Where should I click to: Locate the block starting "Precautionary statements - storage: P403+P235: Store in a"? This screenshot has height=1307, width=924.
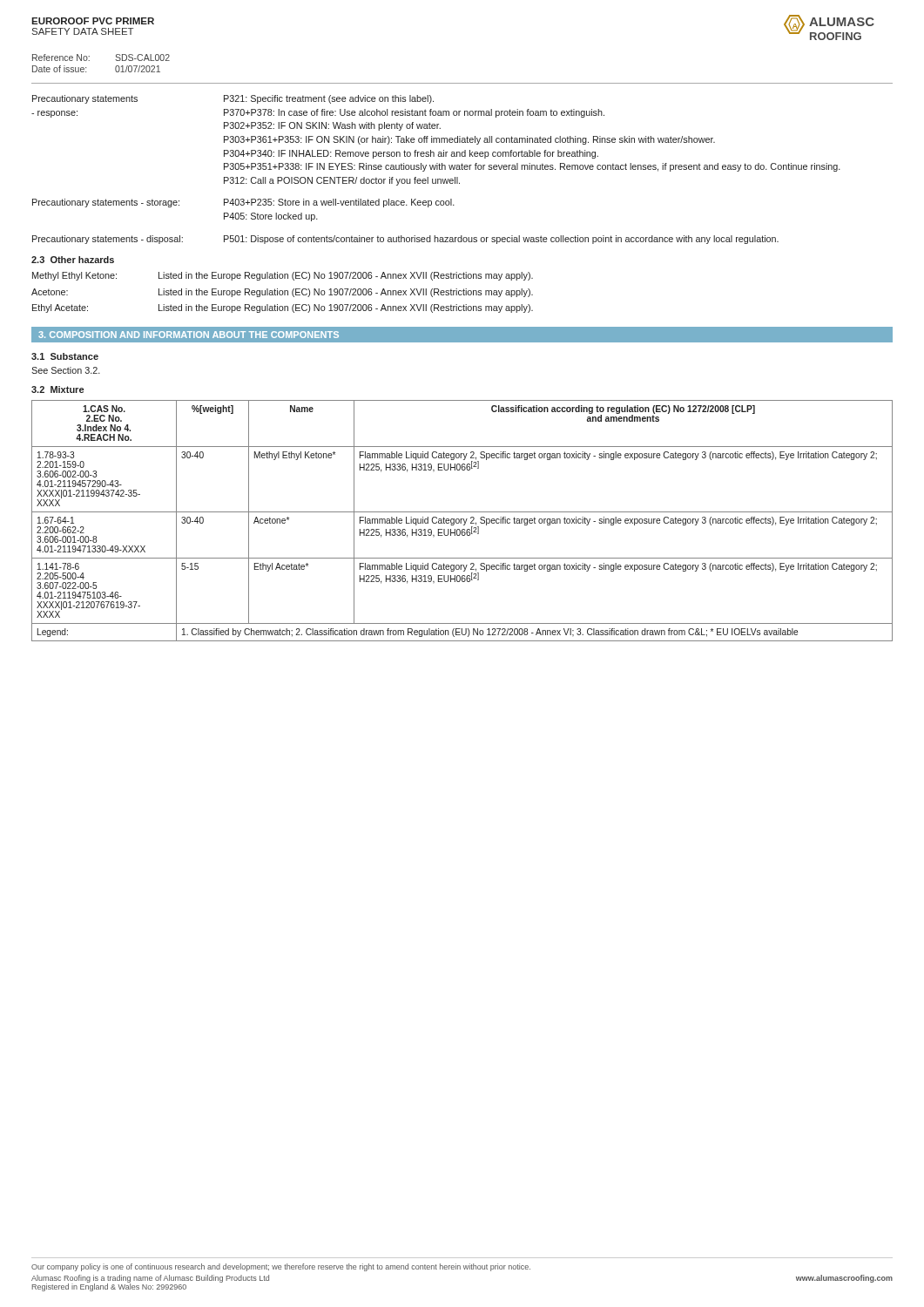coord(462,210)
